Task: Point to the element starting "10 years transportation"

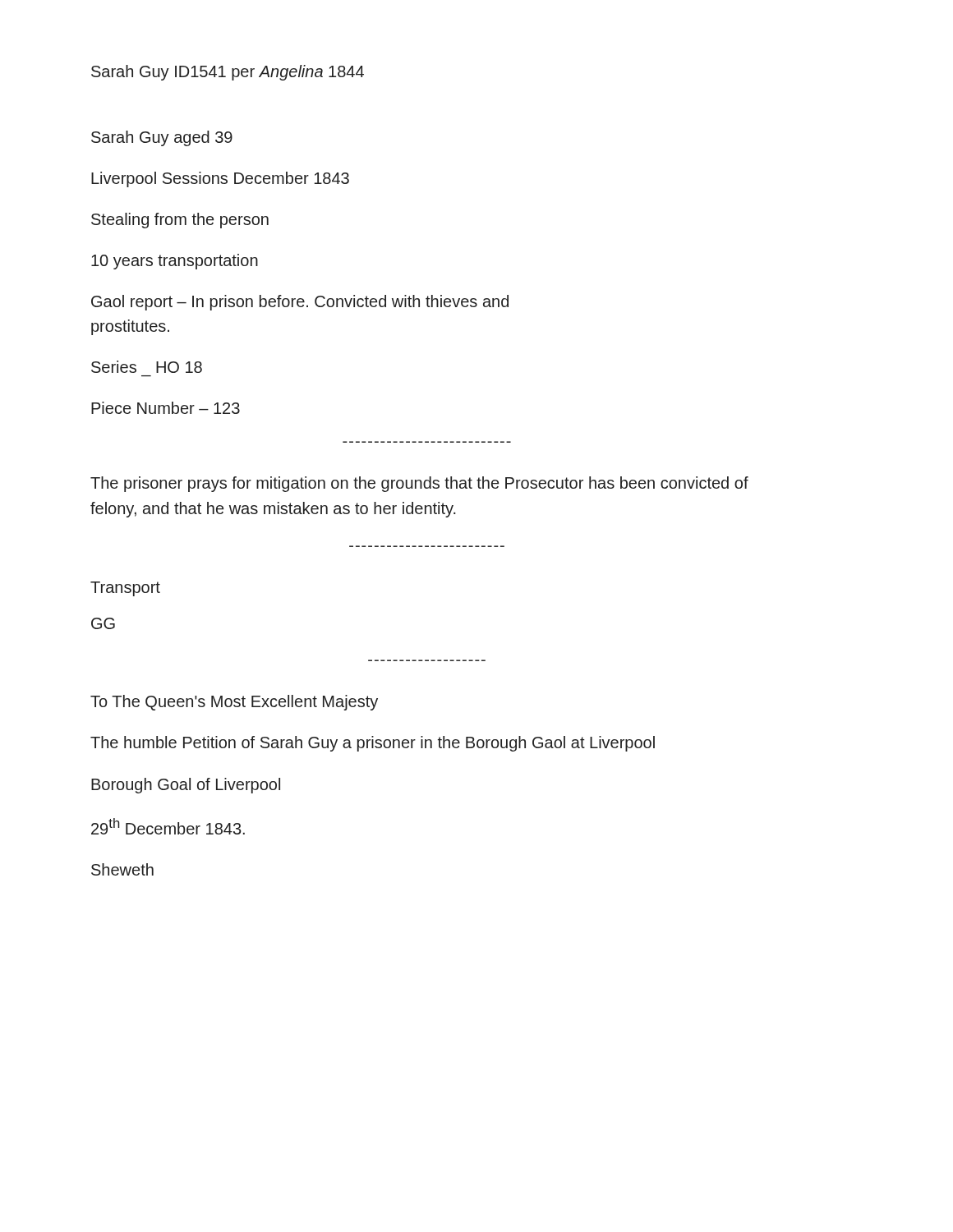Action: pos(174,260)
